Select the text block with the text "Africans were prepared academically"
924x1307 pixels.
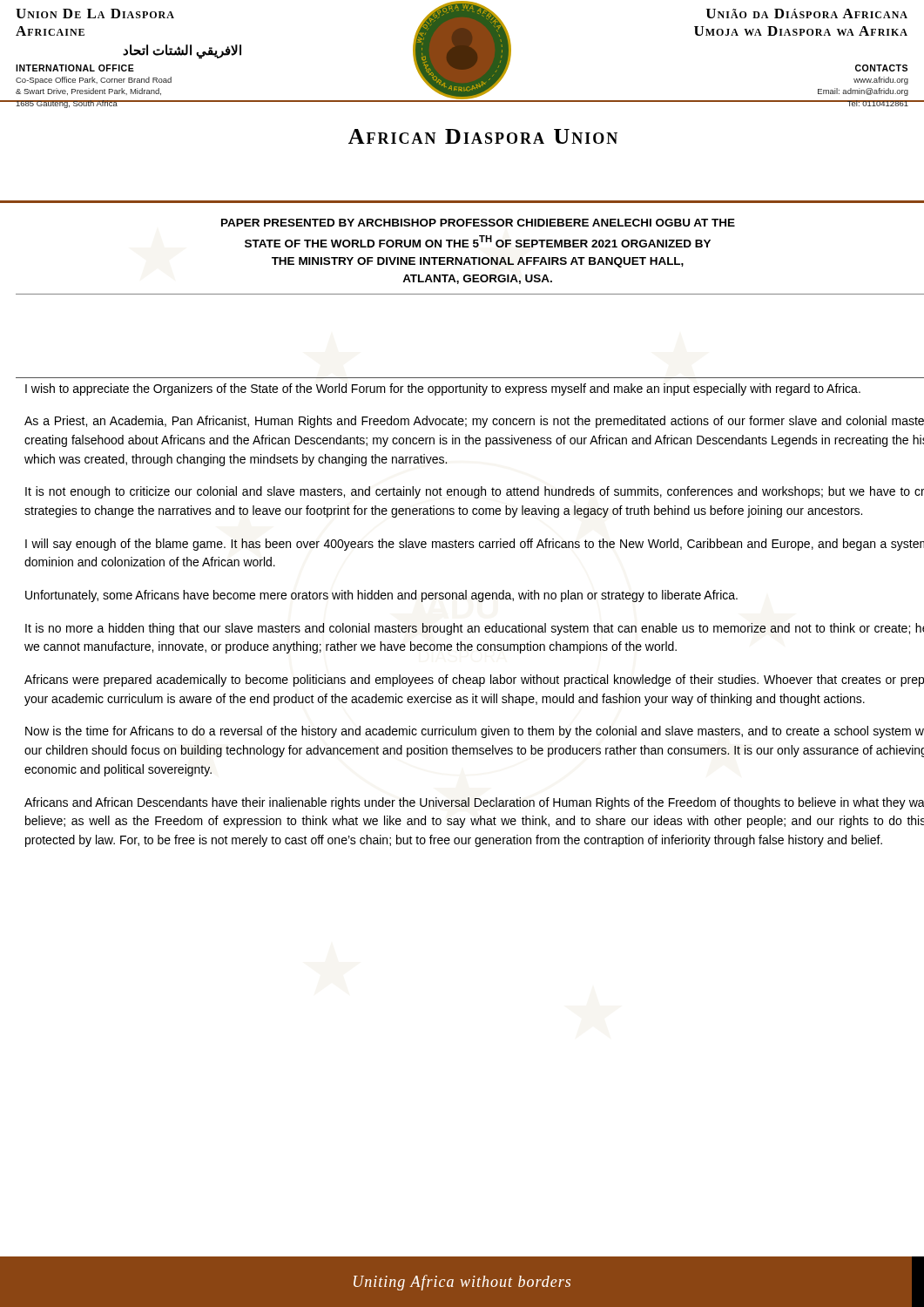point(474,689)
